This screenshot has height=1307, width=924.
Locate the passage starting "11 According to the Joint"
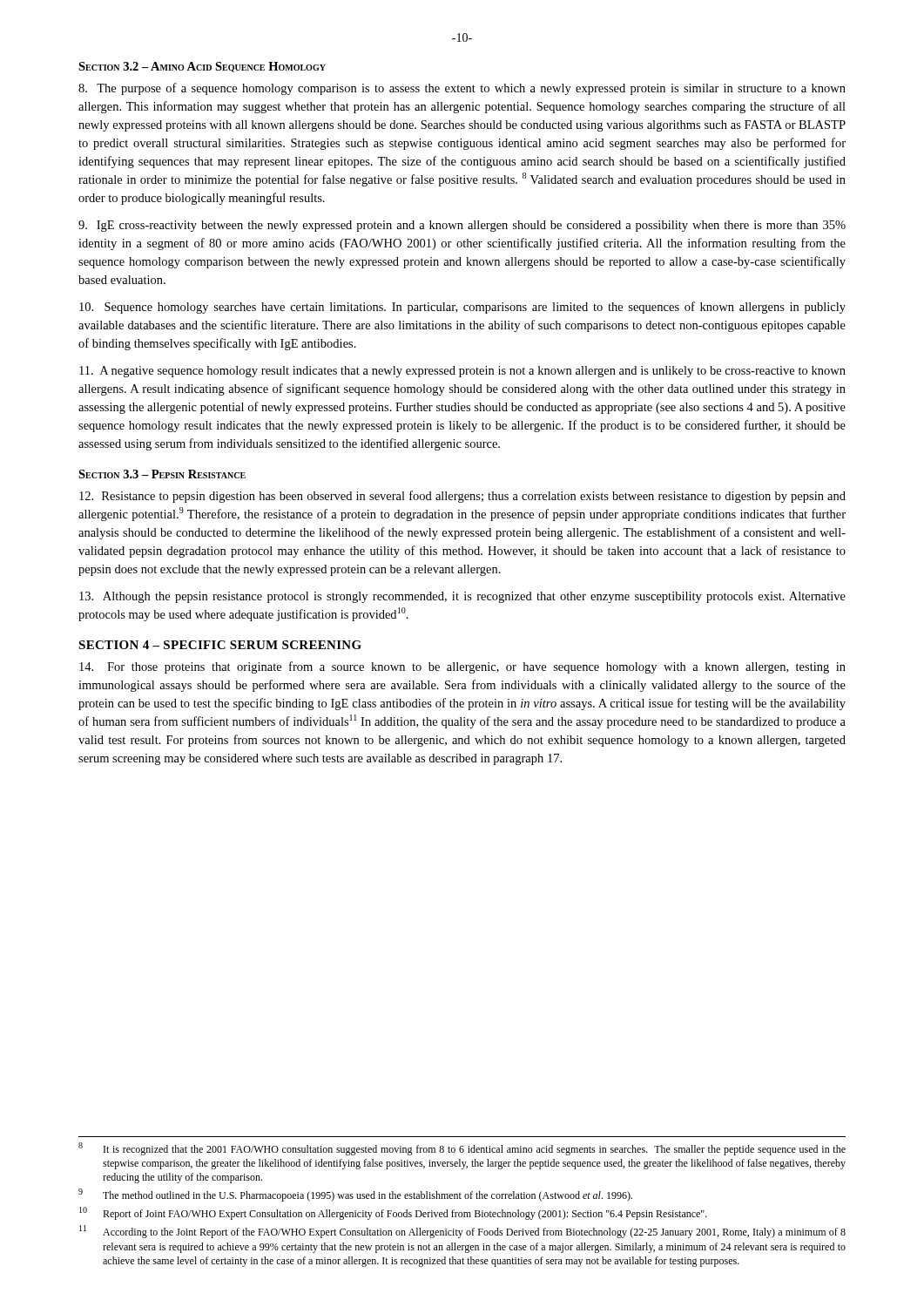tap(462, 1247)
